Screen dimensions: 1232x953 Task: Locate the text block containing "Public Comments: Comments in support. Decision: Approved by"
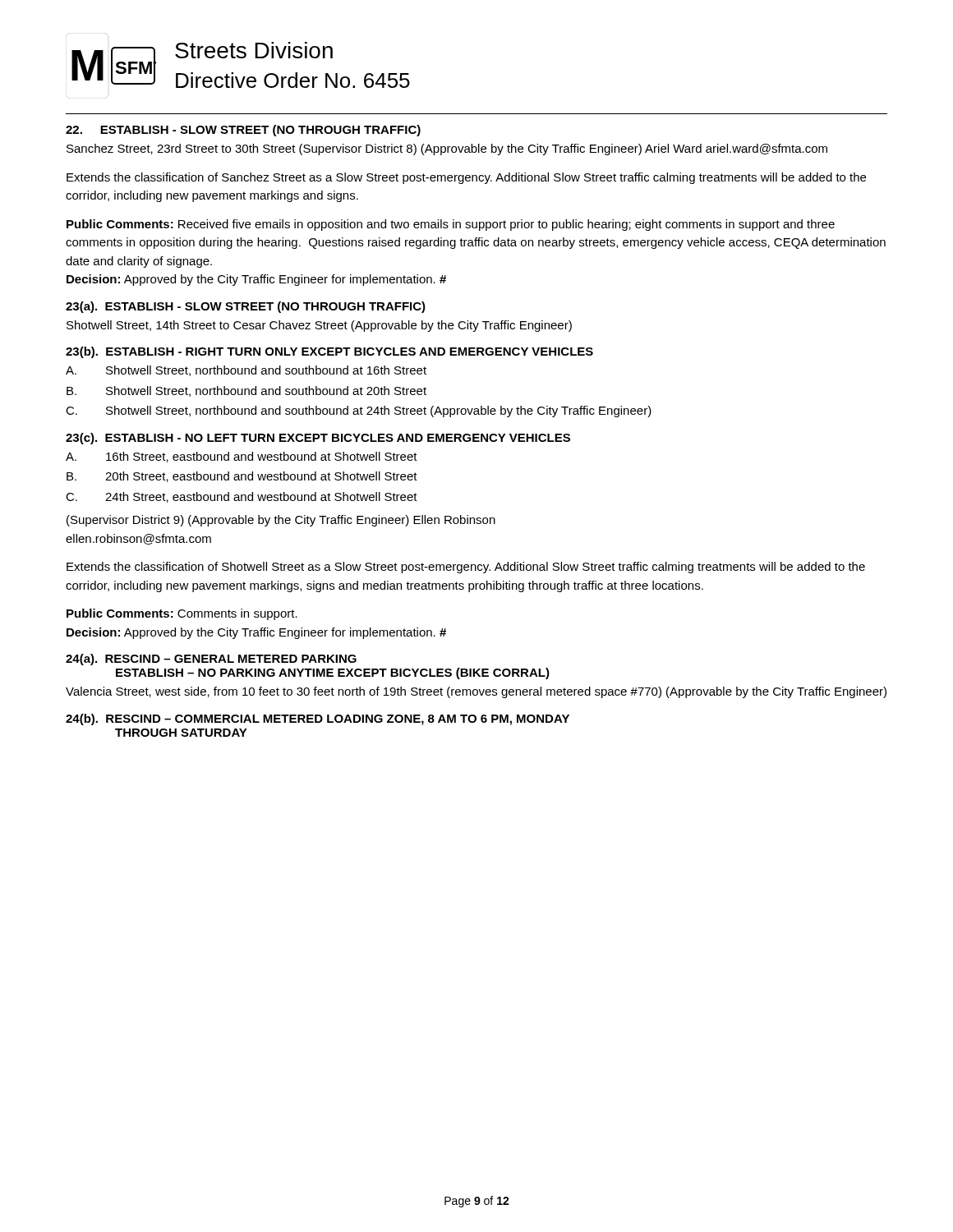click(256, 622)
